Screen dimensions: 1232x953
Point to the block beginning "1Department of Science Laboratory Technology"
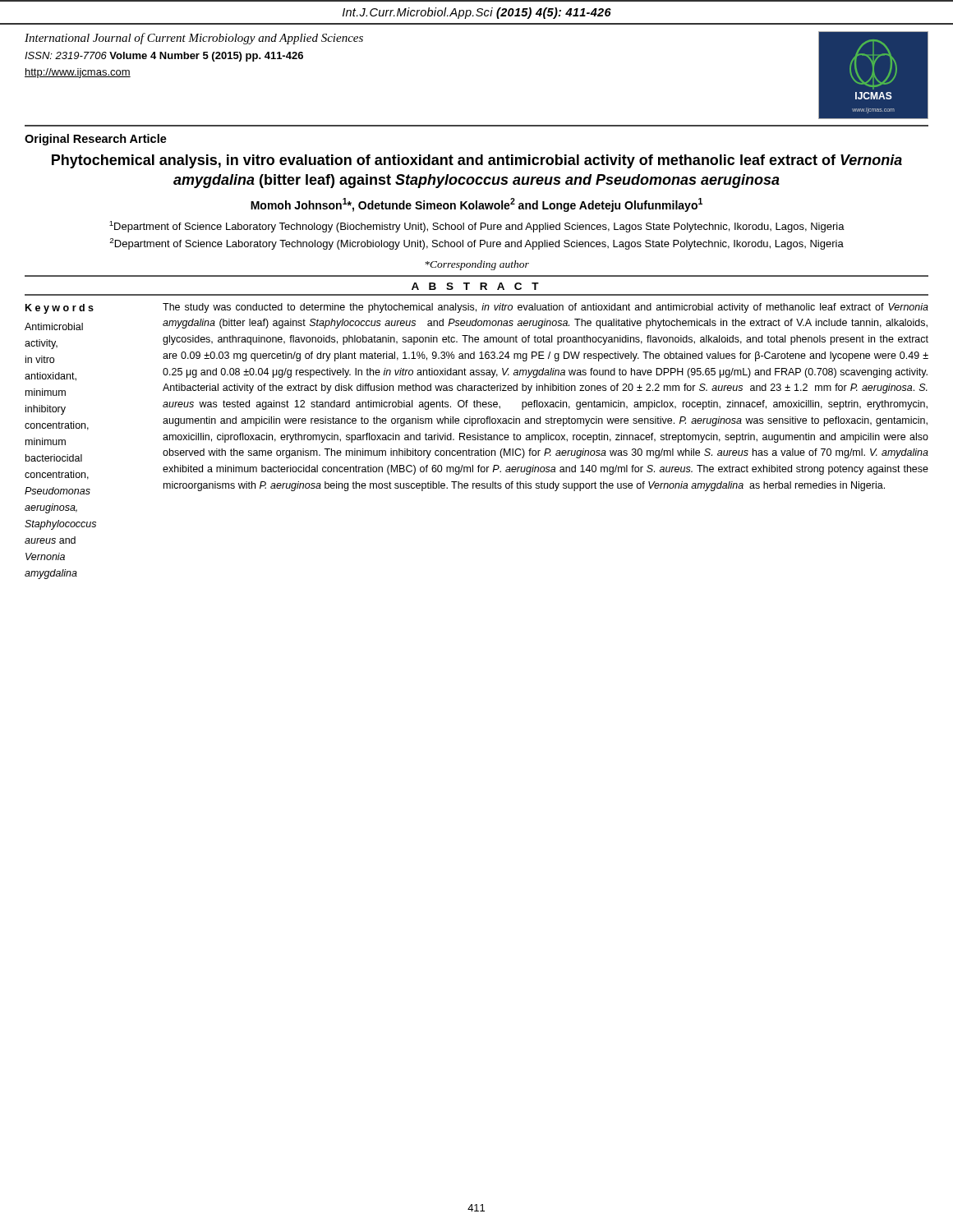point(476,234)
